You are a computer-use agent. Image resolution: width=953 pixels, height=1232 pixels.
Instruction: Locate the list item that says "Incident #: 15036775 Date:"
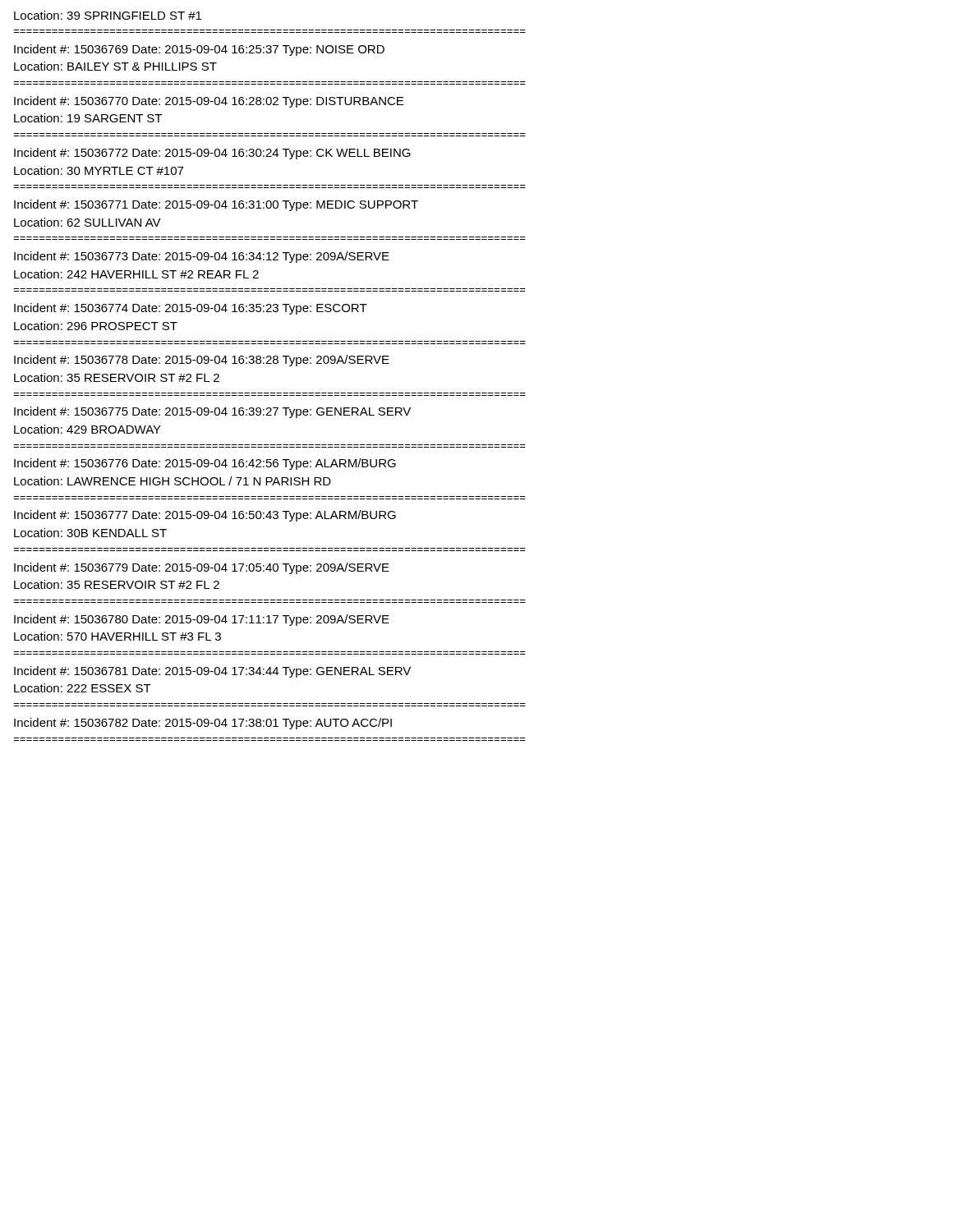pos(212,420)
